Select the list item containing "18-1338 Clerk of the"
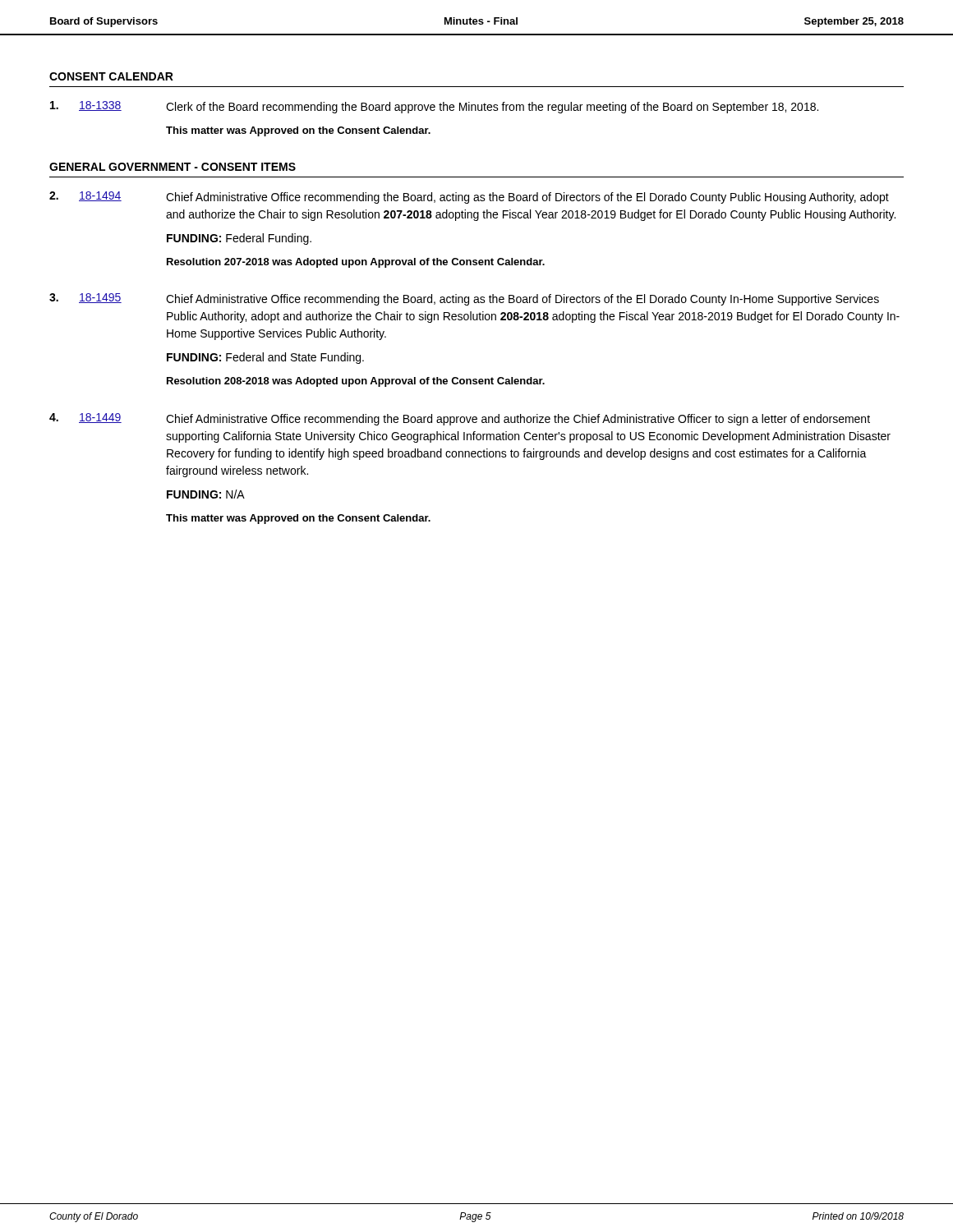This screenshot has height=1232, width=953. 476,122
